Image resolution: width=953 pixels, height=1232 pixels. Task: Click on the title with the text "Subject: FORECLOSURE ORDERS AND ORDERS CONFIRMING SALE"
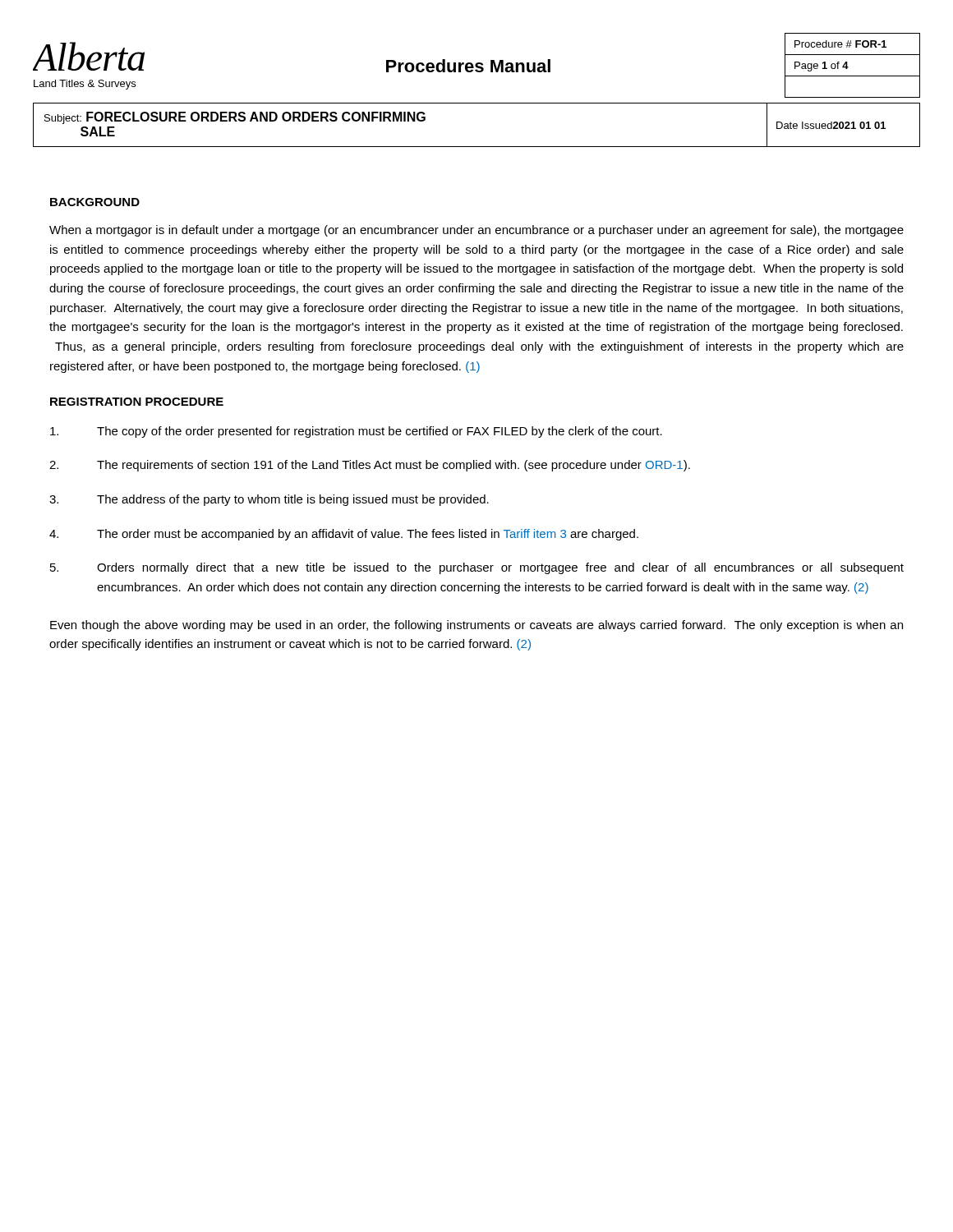click(235, 124)
